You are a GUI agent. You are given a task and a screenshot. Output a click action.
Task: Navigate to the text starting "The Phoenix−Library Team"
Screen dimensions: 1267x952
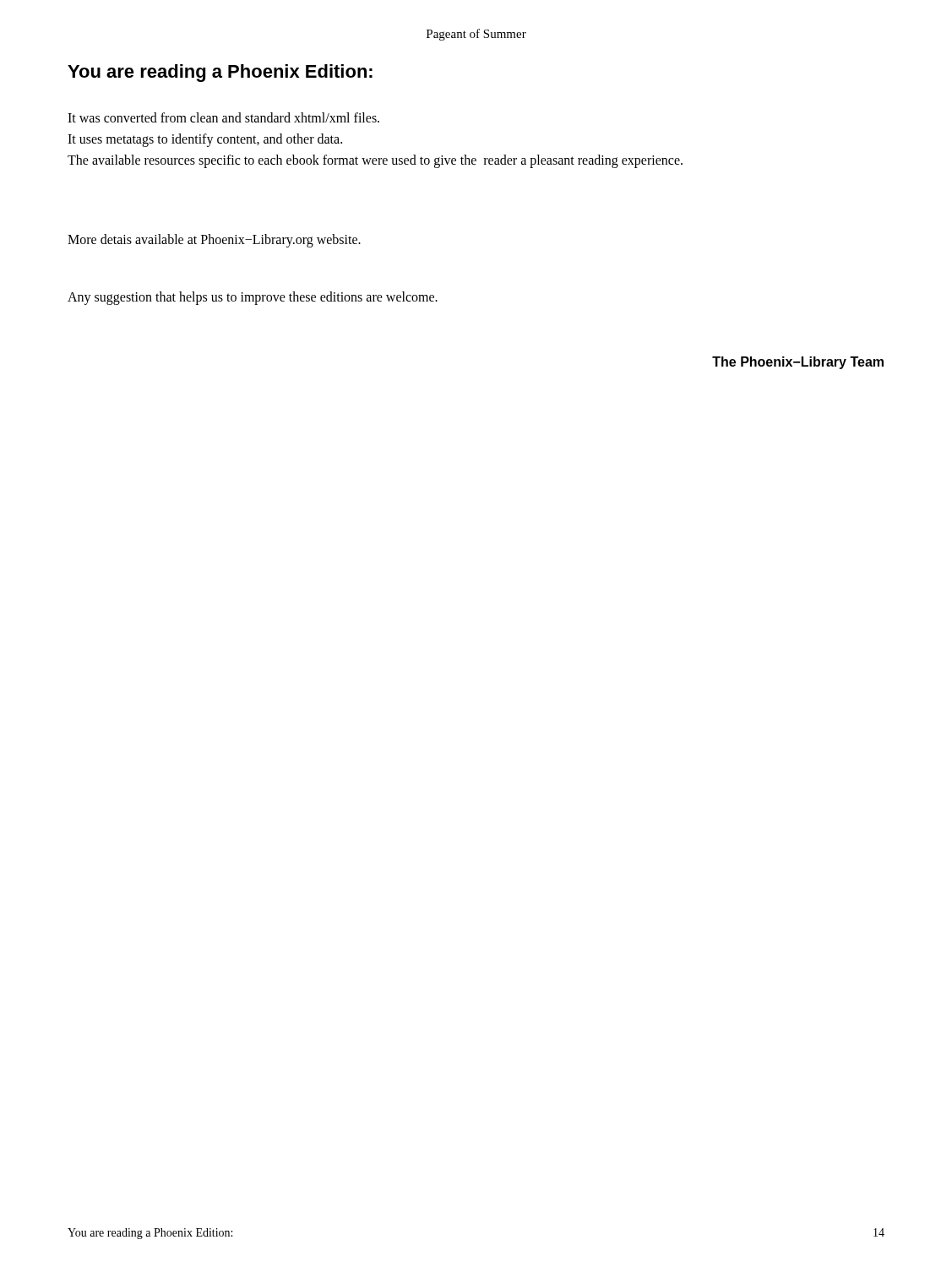798,362
